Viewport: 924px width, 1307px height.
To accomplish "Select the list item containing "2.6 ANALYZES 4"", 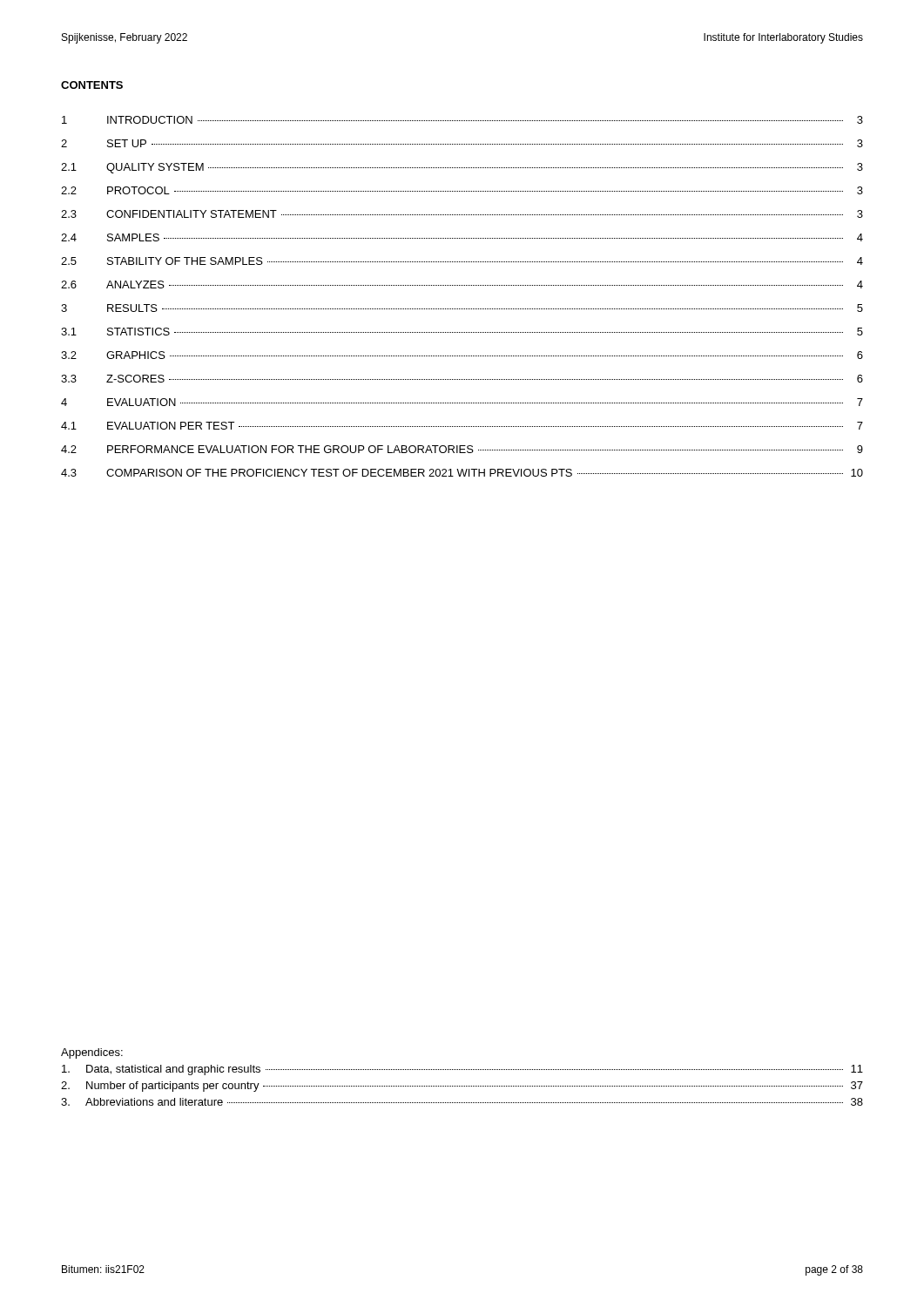I will [462, 285].
